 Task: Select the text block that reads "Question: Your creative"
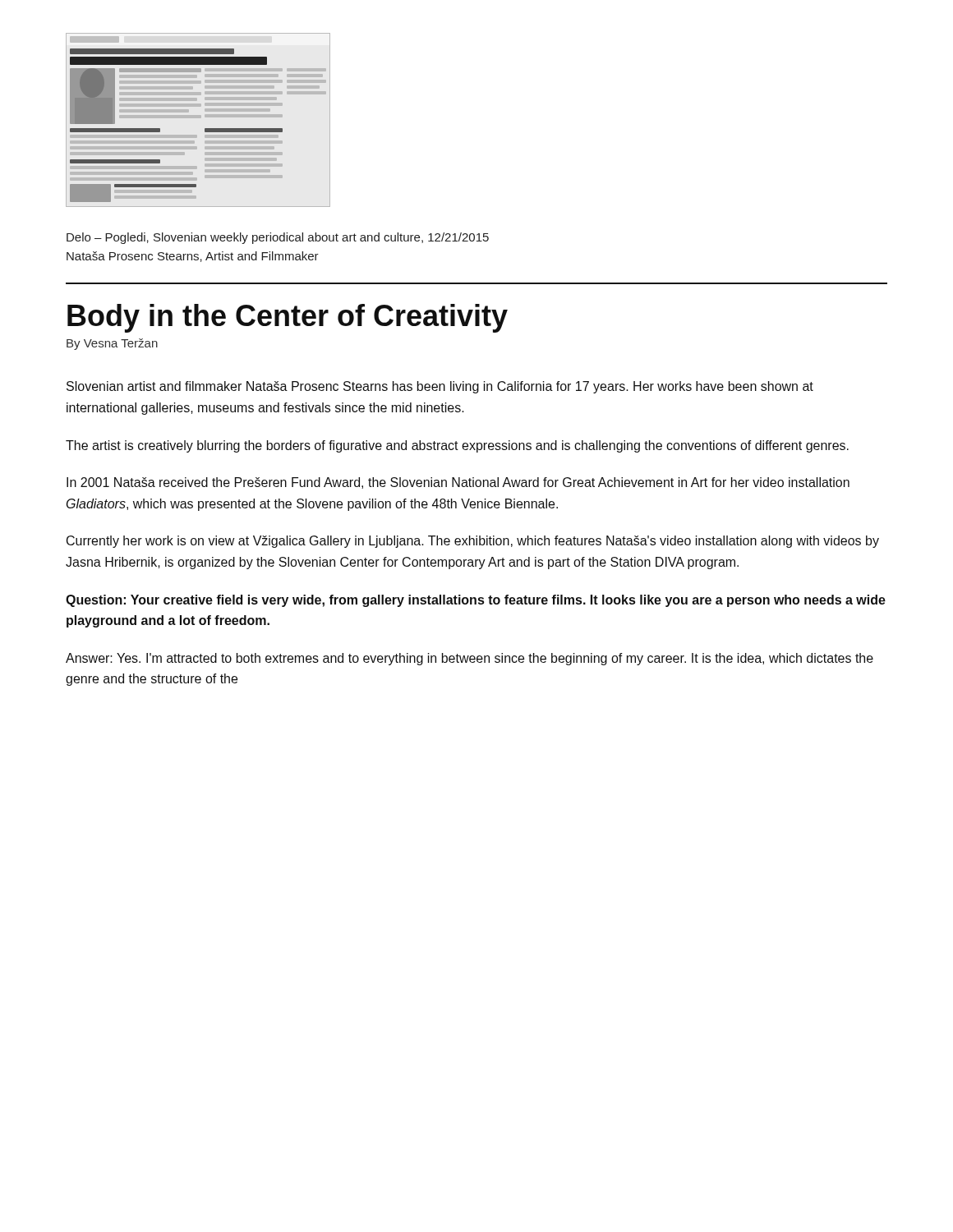coord(476,610)
